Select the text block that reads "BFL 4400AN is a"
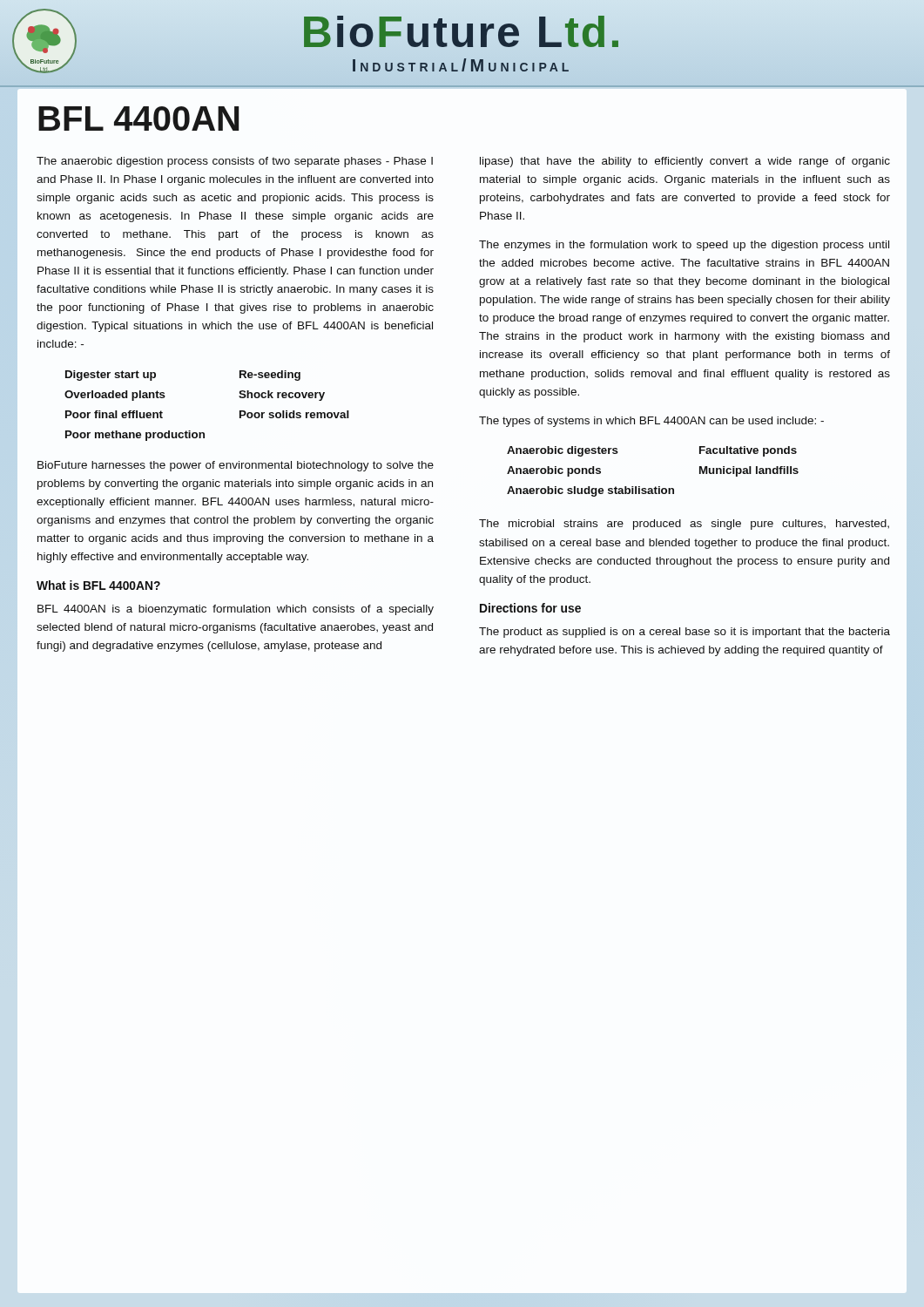The width and height of the screenshot is (924, 1307). (x=235, y=627)
